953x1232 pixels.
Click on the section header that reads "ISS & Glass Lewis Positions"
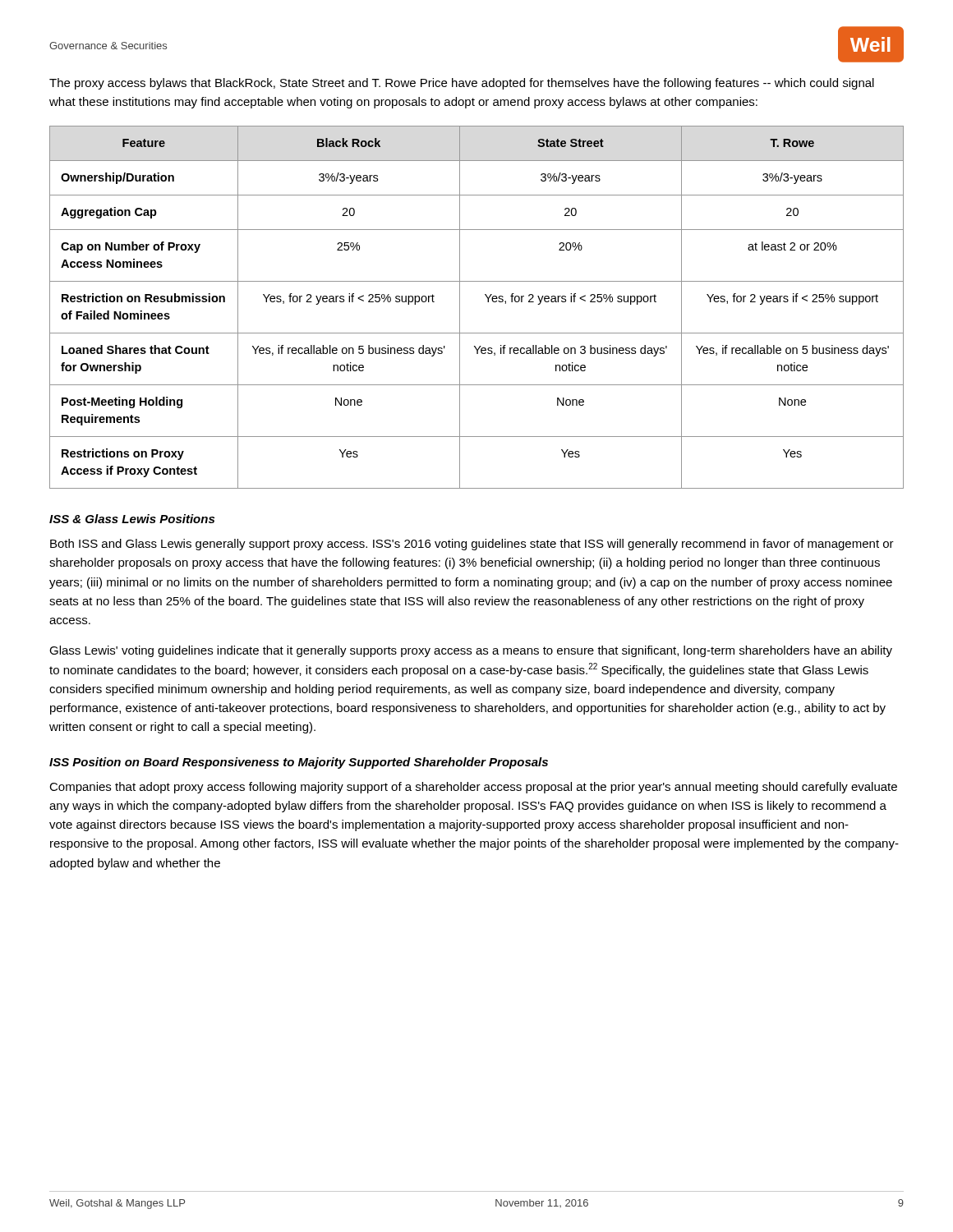[132, 519]
